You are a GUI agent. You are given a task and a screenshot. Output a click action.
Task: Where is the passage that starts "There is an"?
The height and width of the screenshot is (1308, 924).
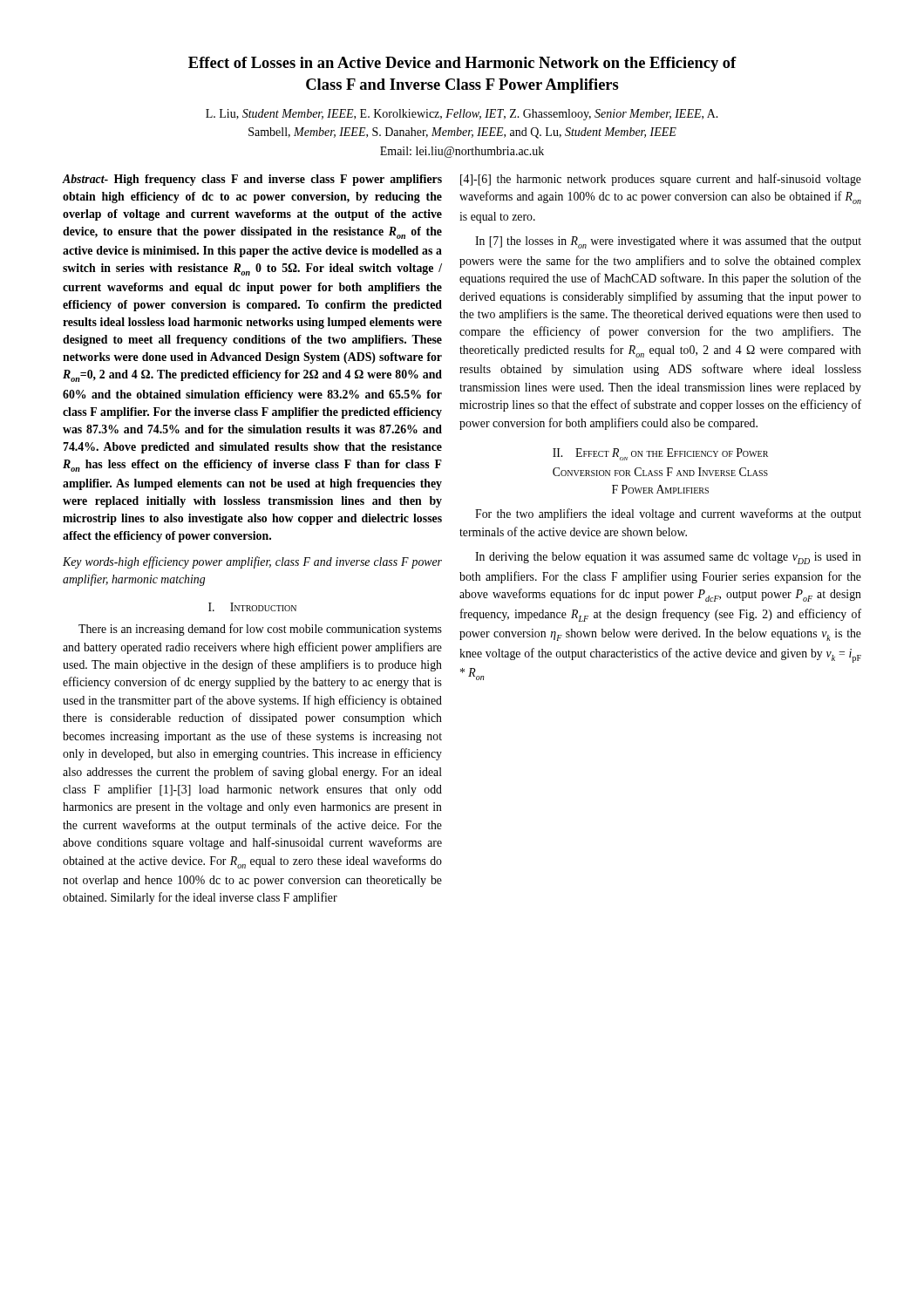click(x=252, y=764)
